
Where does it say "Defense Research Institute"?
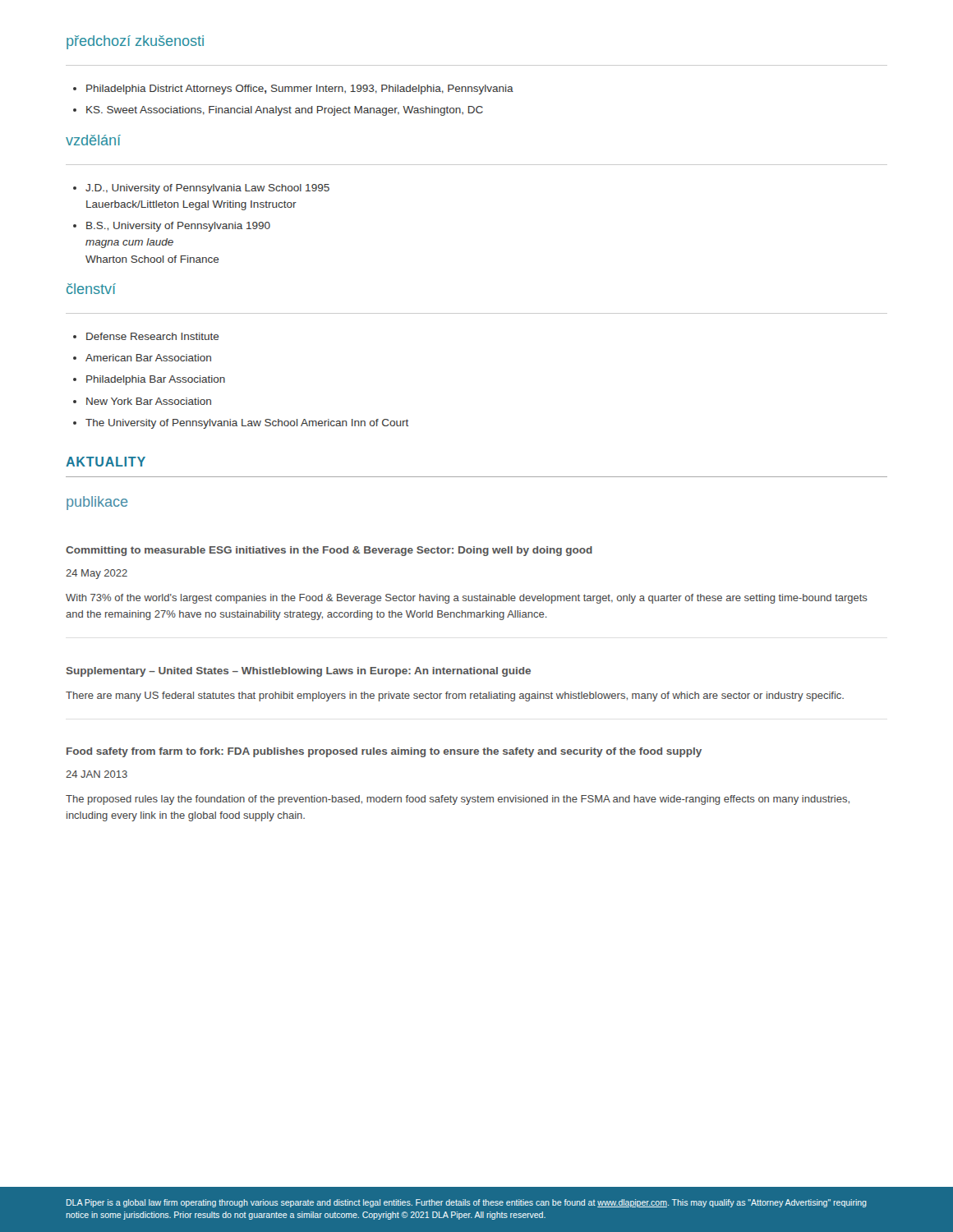[152, 336]
